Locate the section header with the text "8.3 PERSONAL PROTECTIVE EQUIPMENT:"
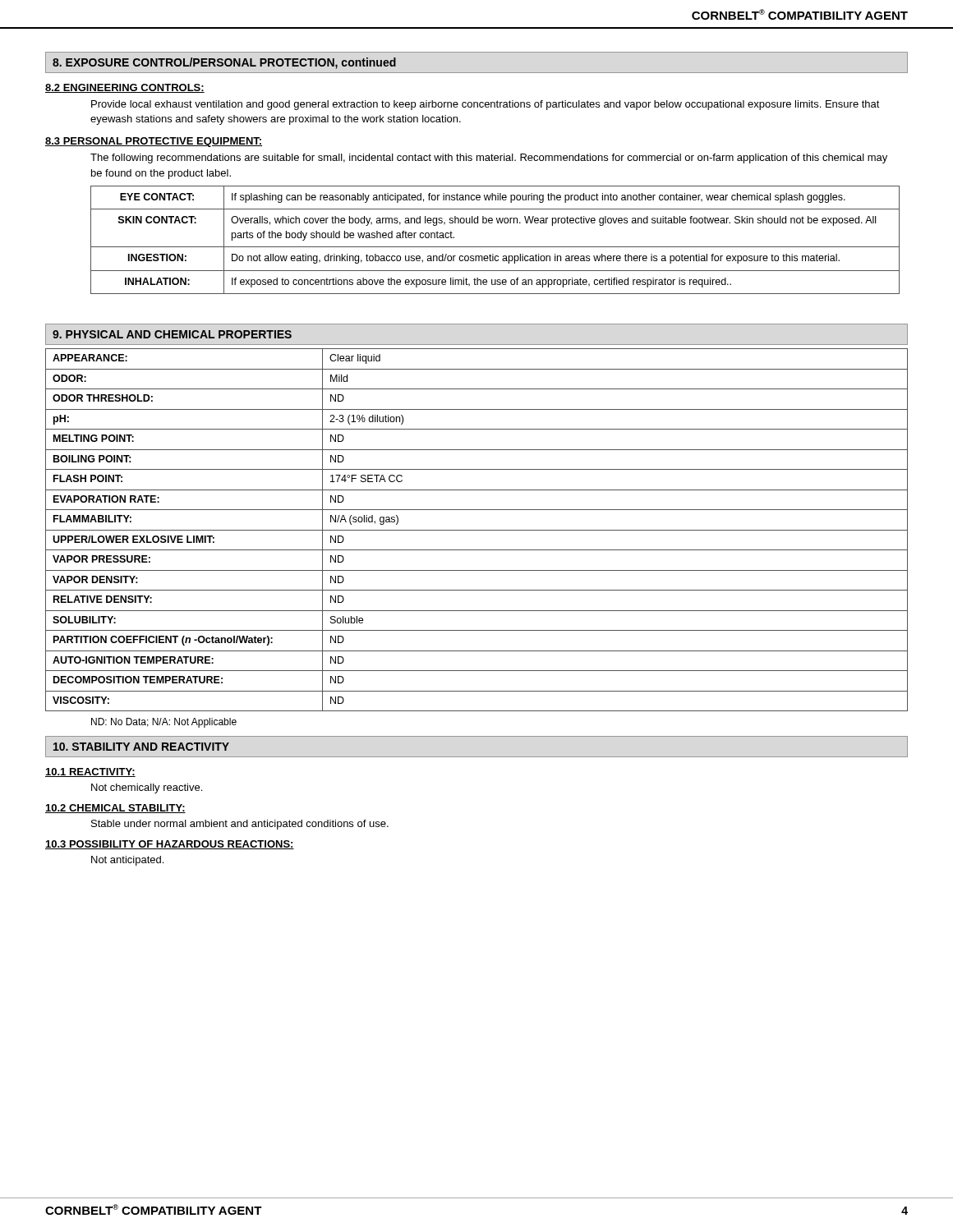The image size is (953, 1232). (154, 141)
